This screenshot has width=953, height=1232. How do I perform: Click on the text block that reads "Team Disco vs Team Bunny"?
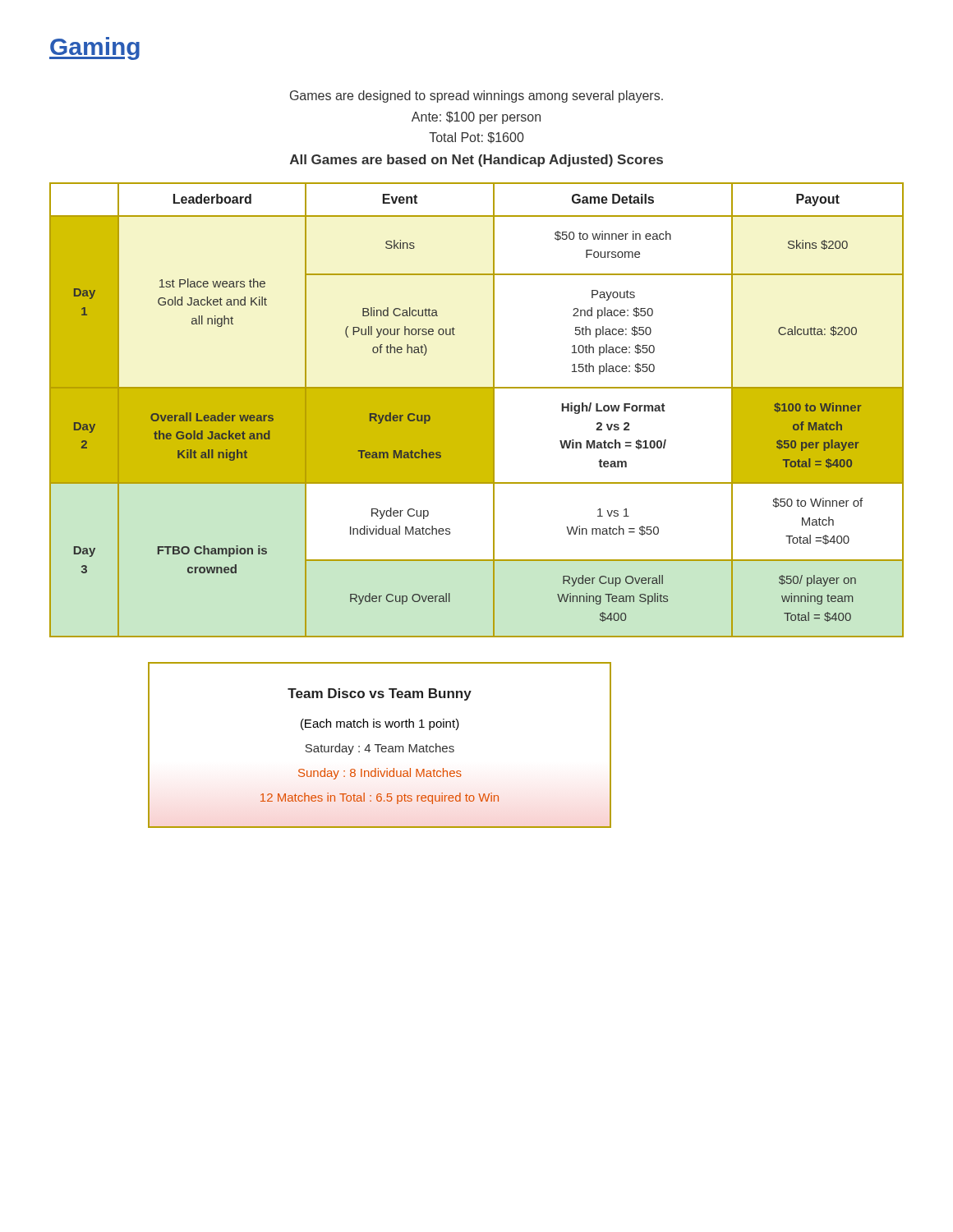click(380, 745)
